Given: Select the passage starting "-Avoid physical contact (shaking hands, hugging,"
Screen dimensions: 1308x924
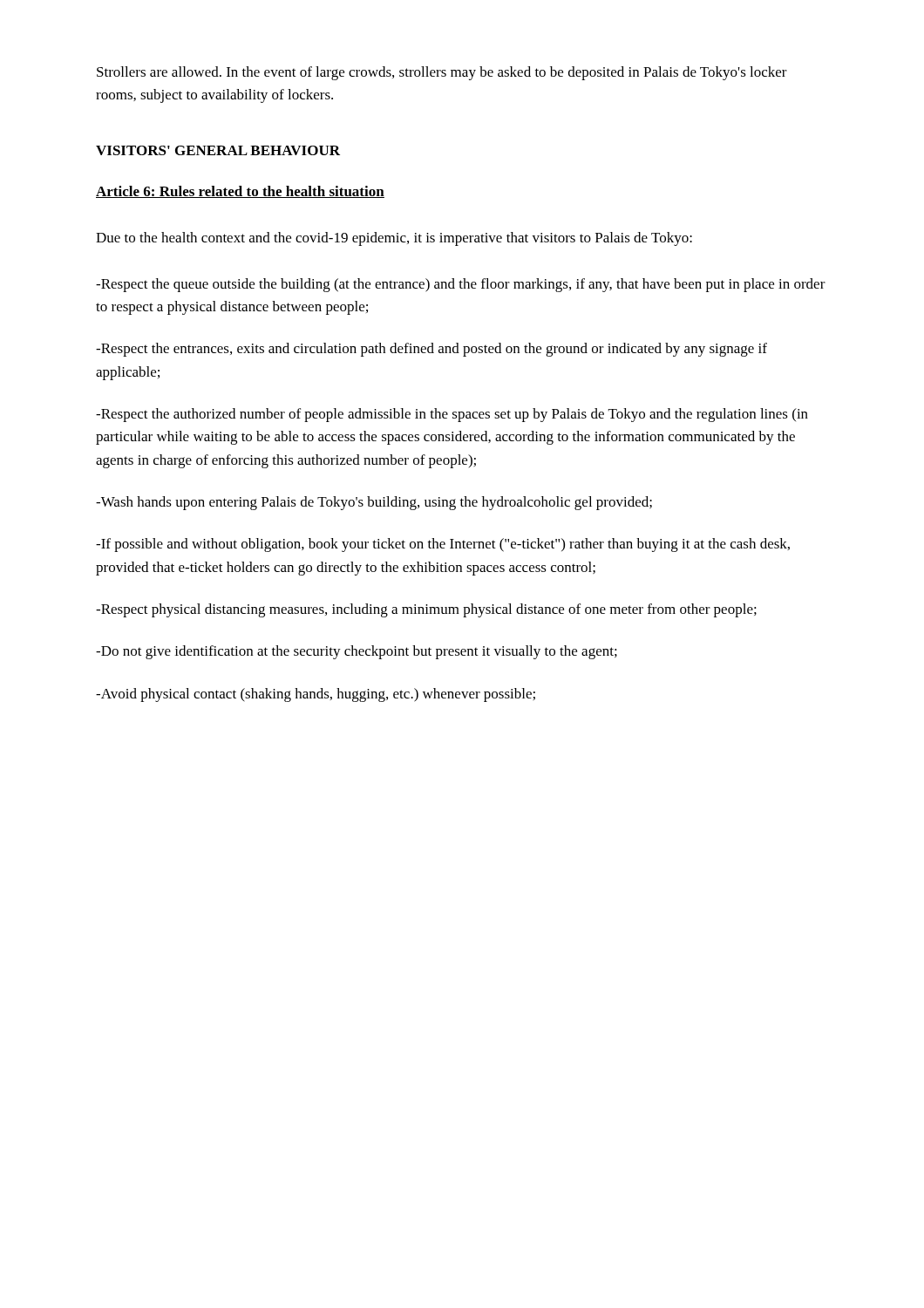Looking at the screenshot, I should [316, 693].
